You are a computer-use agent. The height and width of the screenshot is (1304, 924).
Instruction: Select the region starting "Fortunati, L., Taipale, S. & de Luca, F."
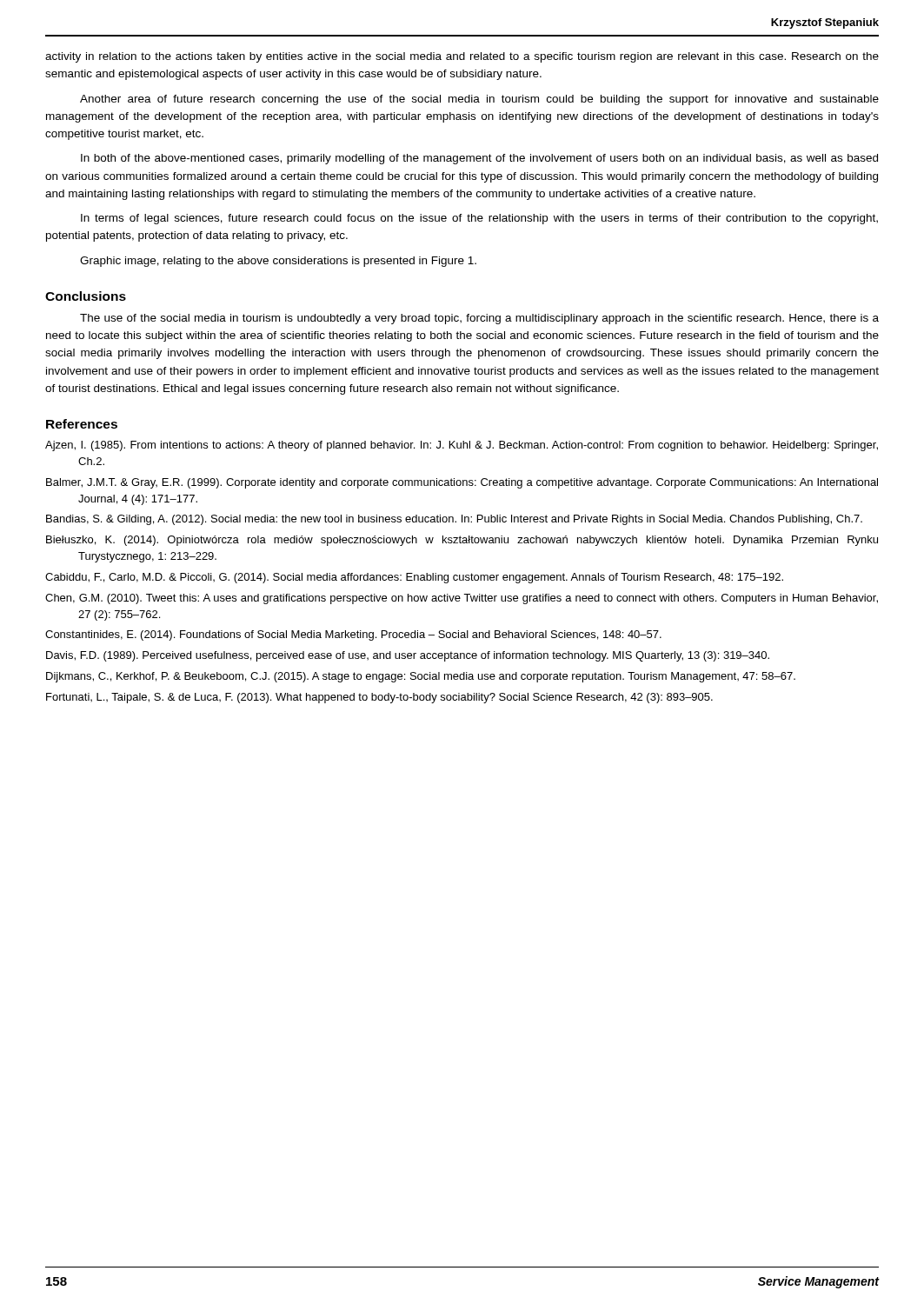379,697
